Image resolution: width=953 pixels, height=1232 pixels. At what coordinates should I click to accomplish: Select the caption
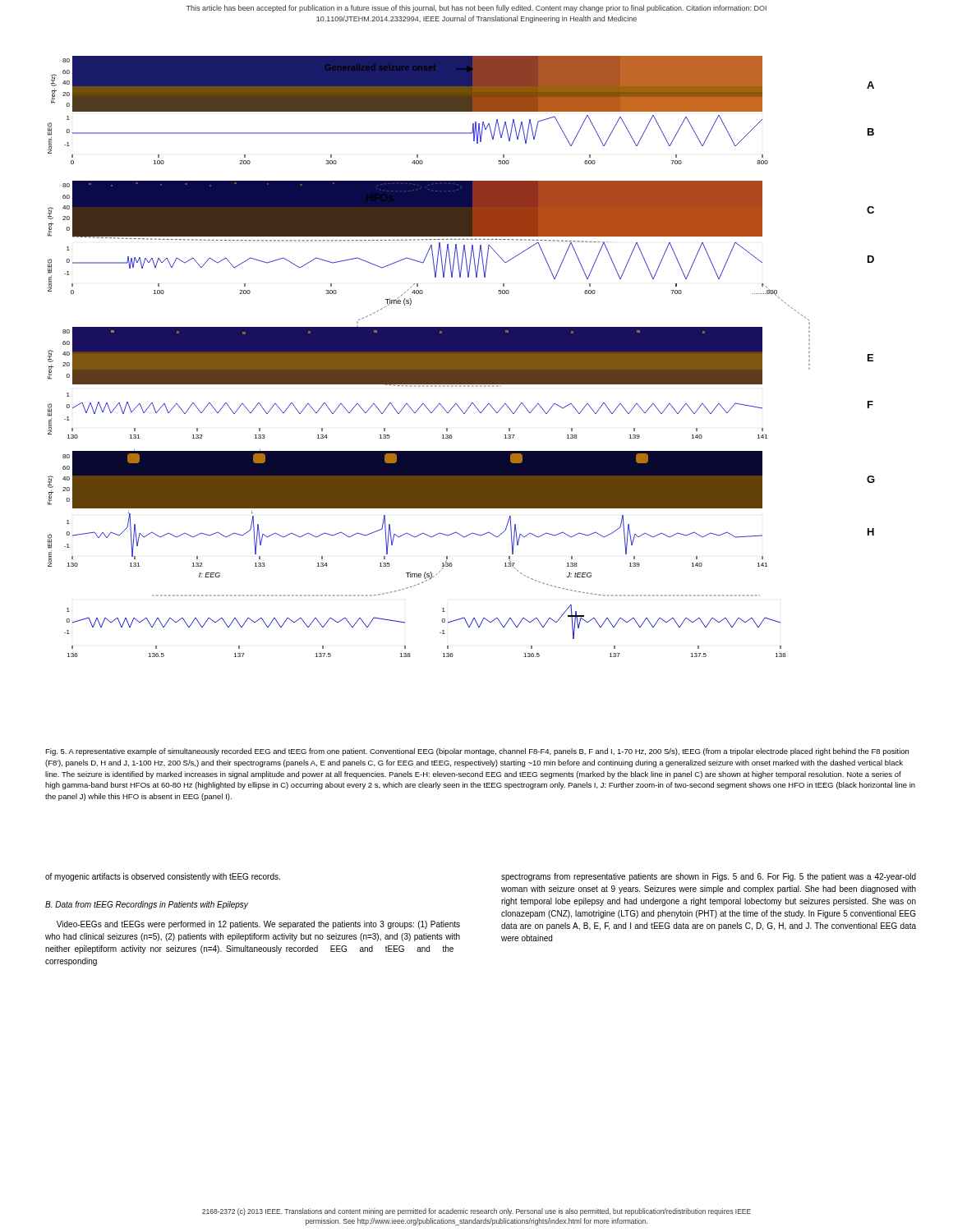pyautogui.click(x=480, y=774)
